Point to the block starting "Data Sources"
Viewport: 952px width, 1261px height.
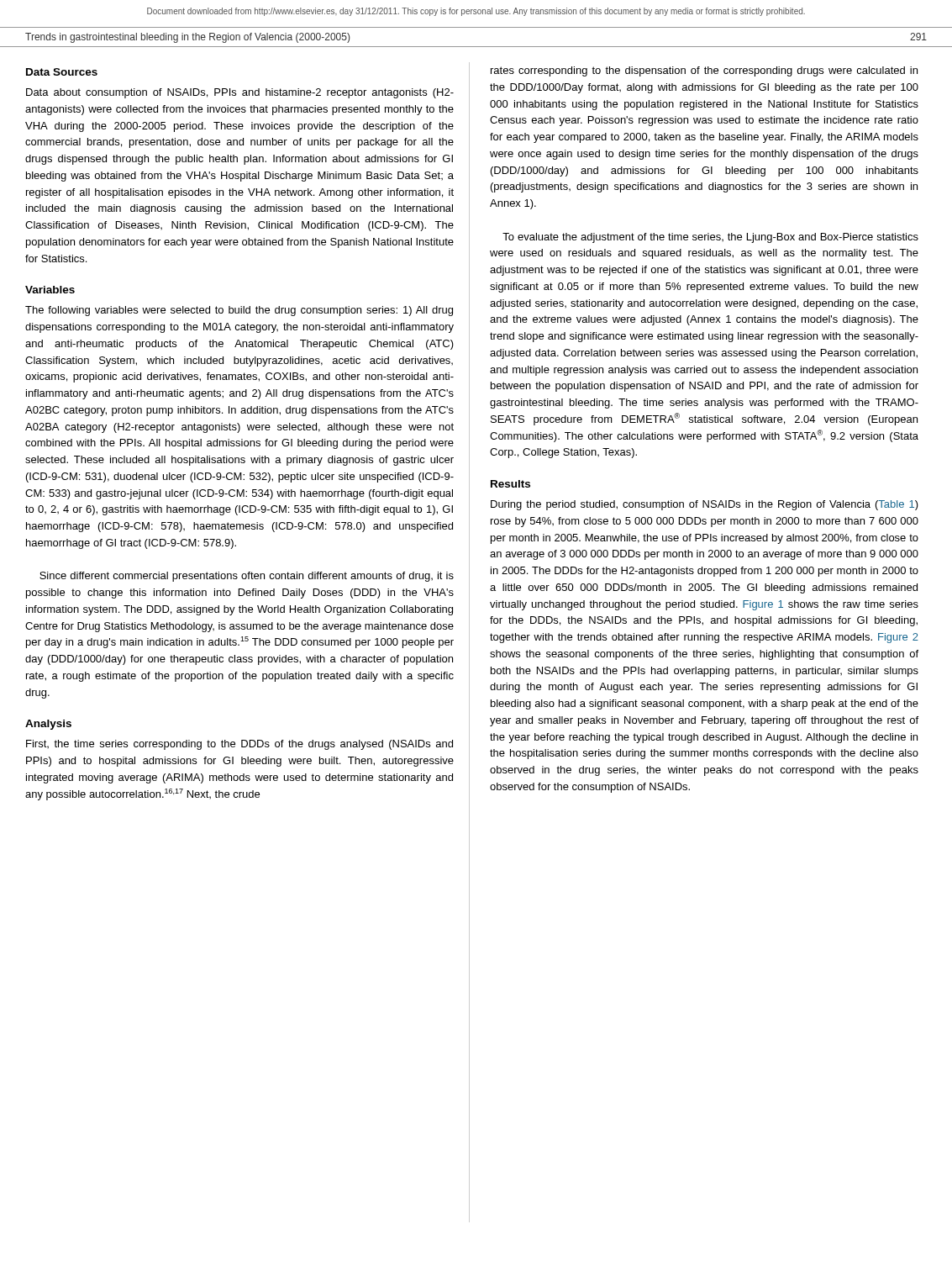(x=61, y=72)
